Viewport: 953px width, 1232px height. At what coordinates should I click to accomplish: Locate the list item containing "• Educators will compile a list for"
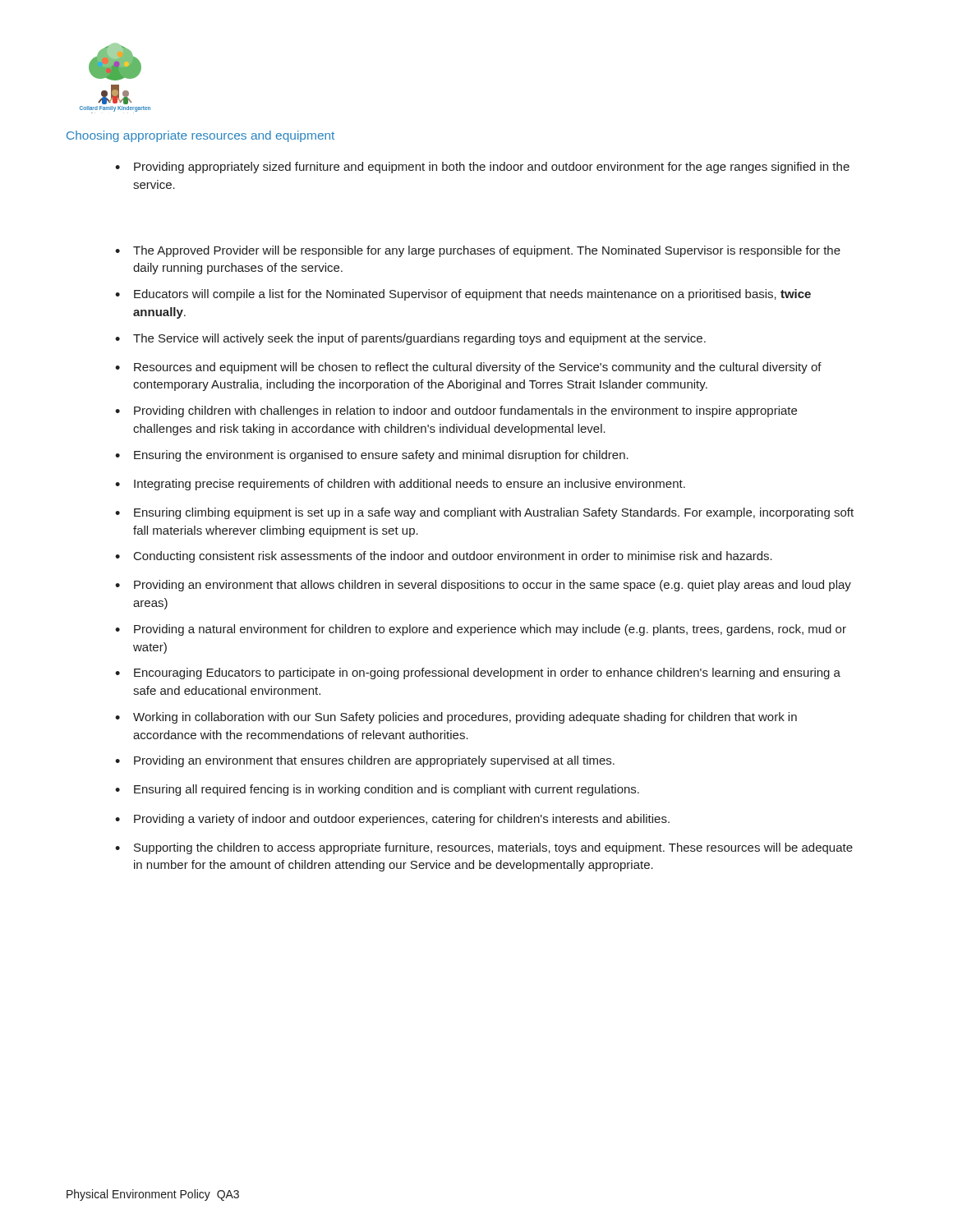tap(485, 303)
